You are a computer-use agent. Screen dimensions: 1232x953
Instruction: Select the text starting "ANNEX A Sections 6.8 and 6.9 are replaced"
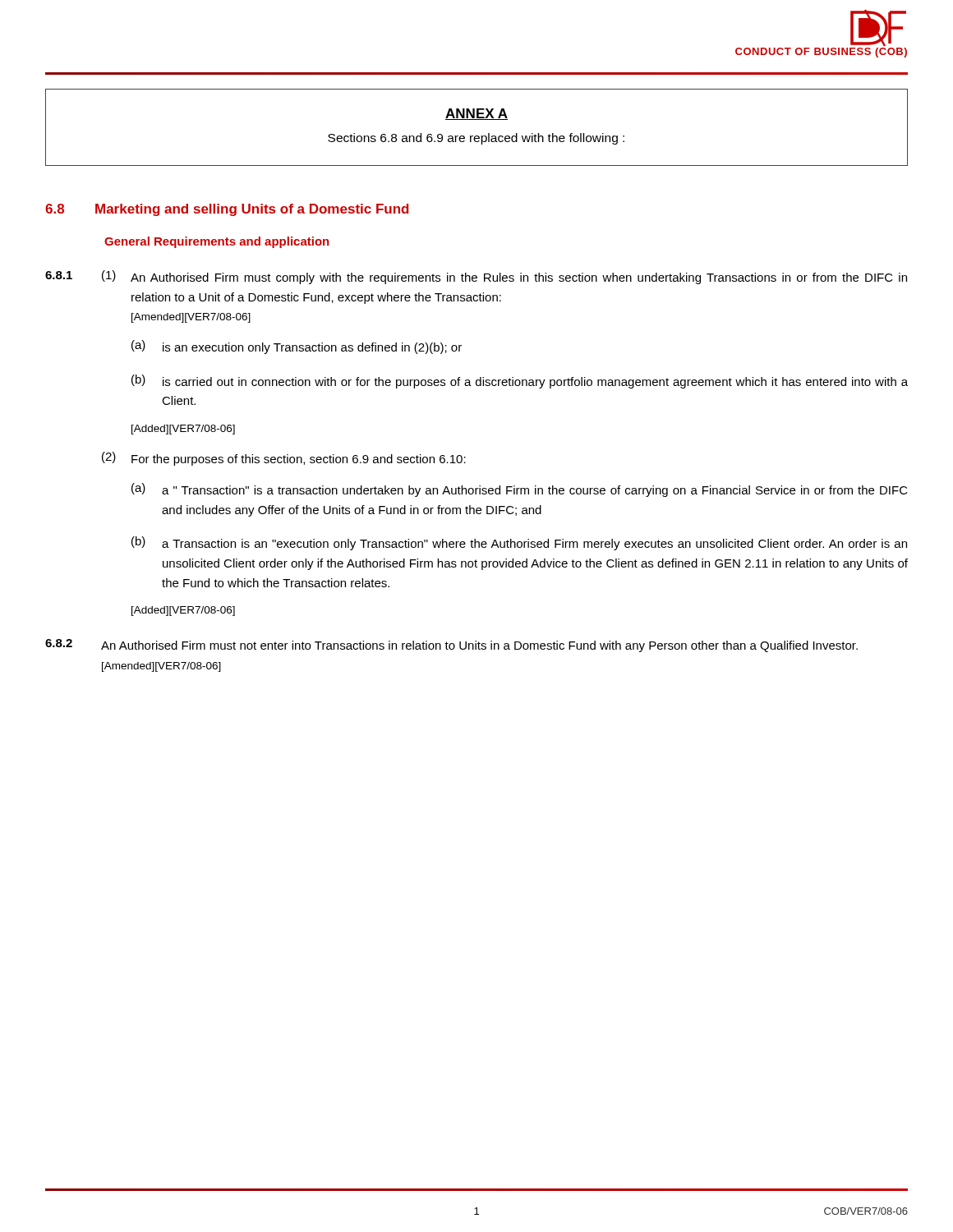476,126
